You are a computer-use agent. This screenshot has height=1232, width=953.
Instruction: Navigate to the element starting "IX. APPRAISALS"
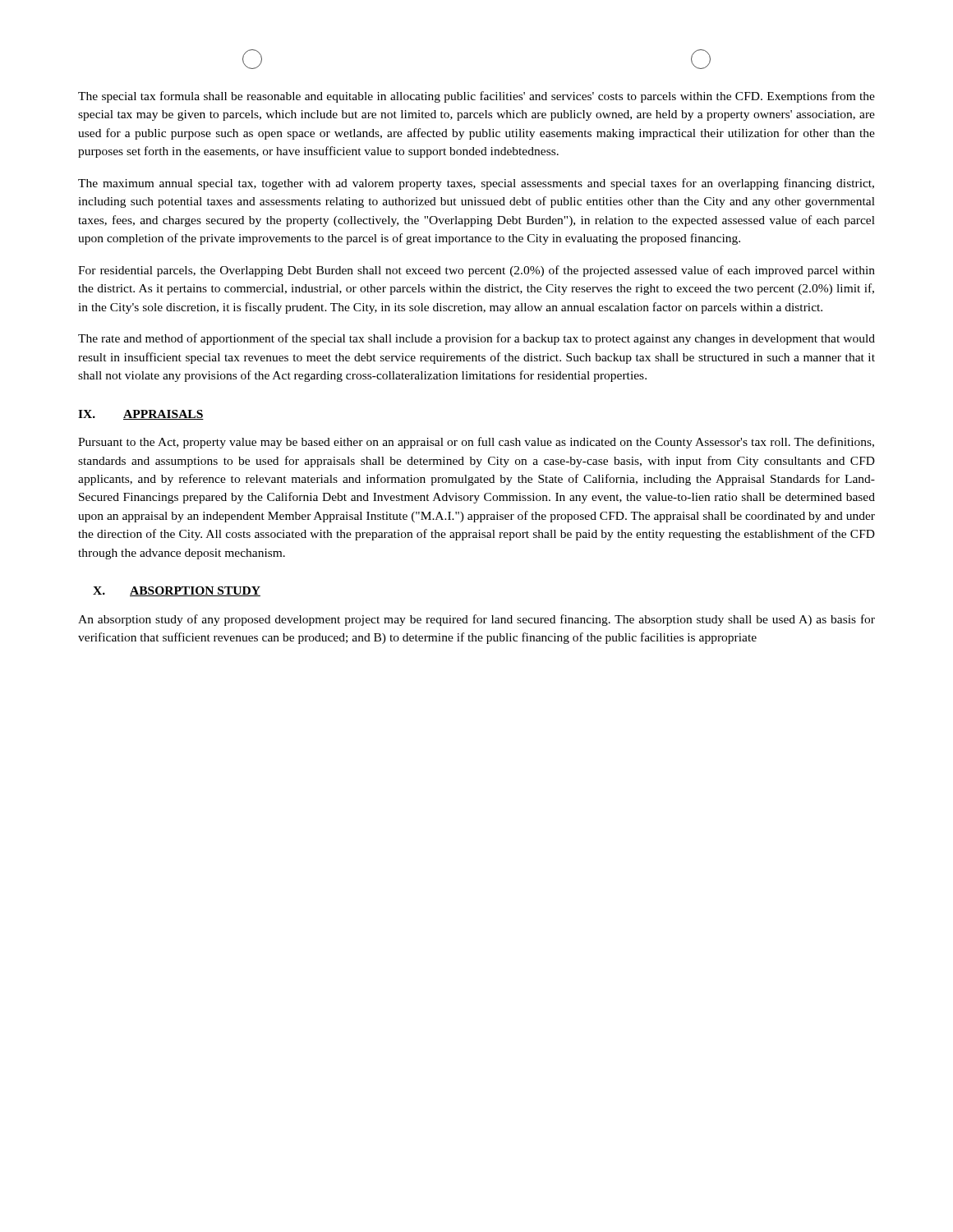click(141, 414)
